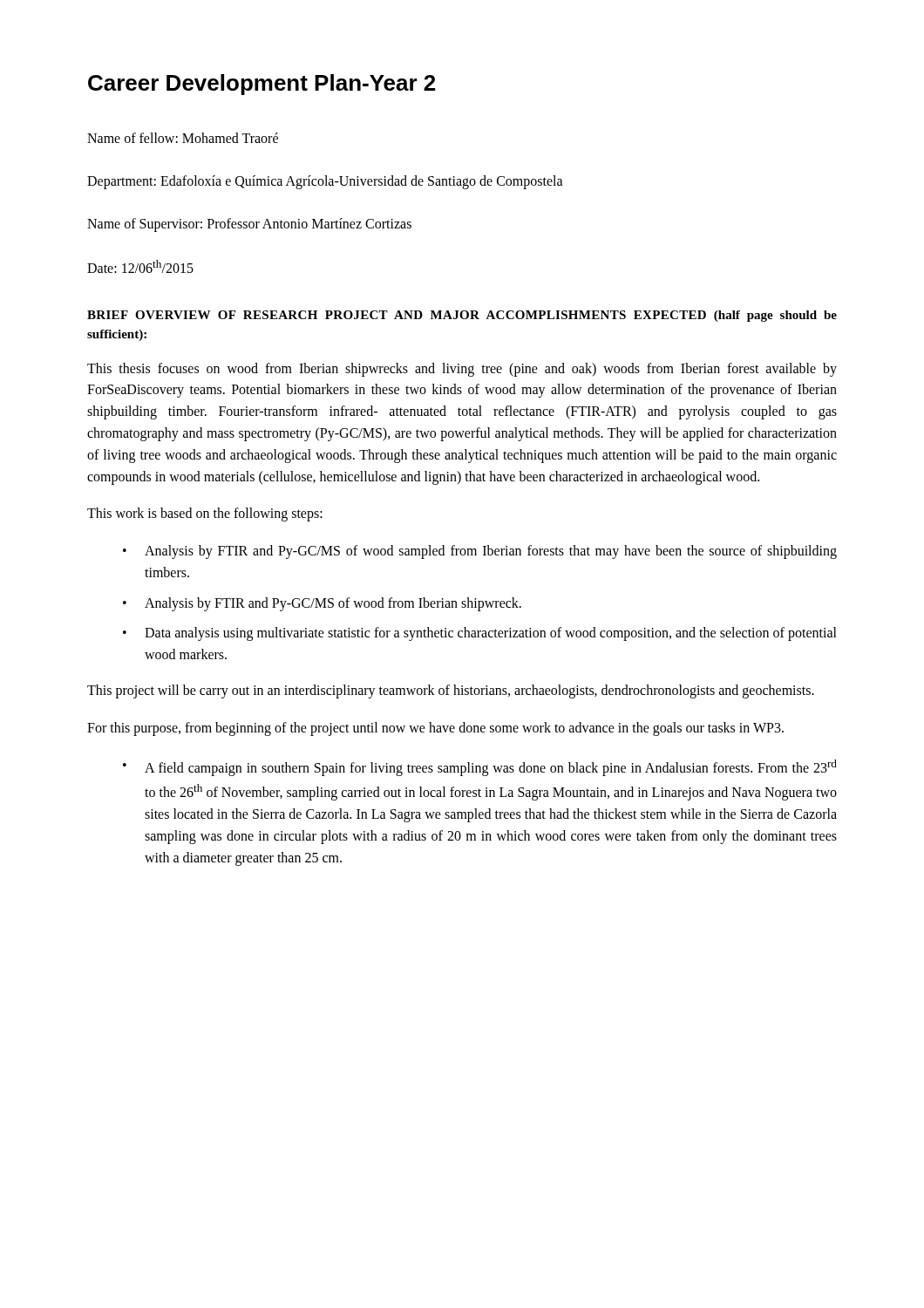Locate the block of text that opens with "For this purpose, from beginning of the"
This screenshot has width=924, height=1308.
tap(436, 728)
